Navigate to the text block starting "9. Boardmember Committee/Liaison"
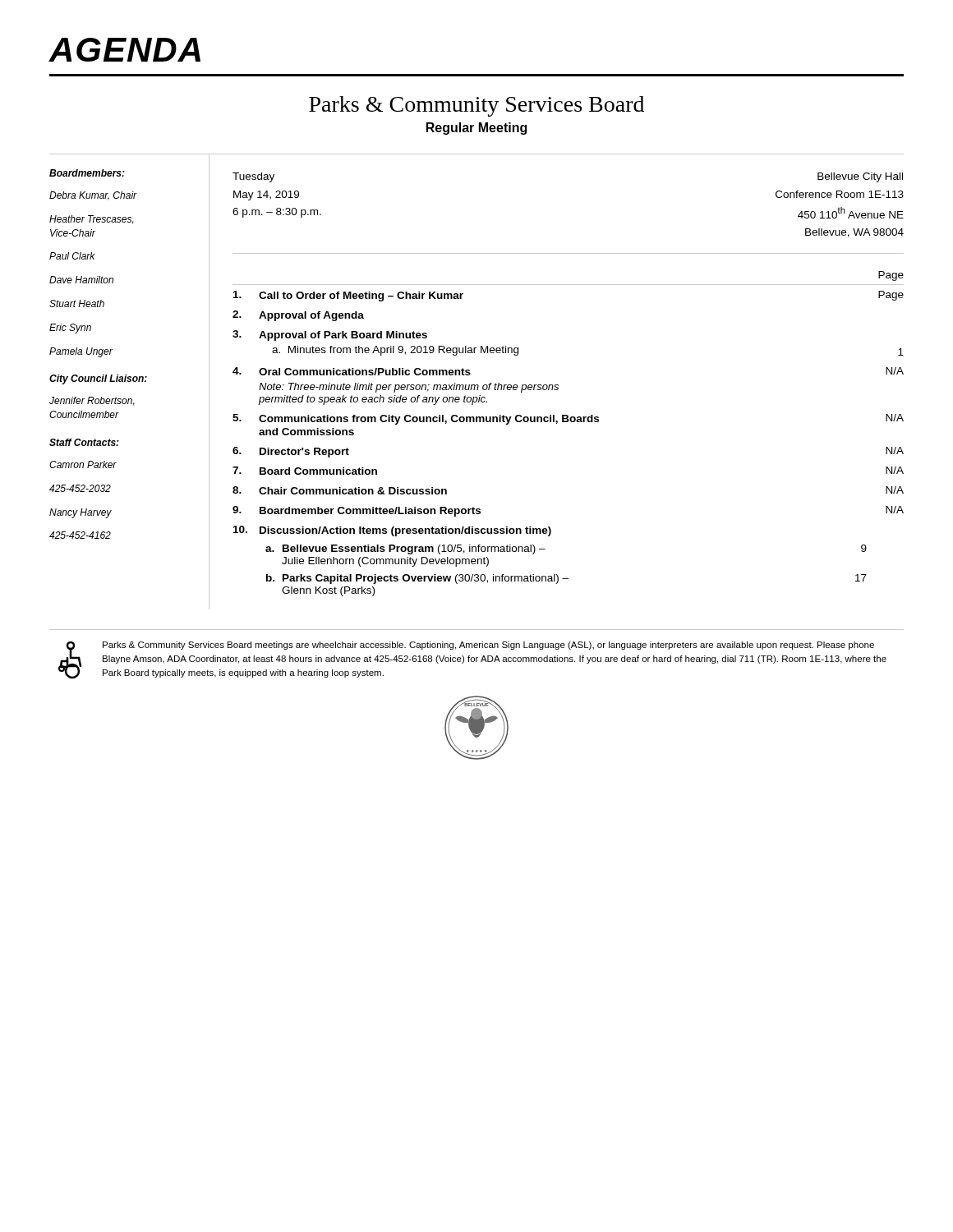 373,511
